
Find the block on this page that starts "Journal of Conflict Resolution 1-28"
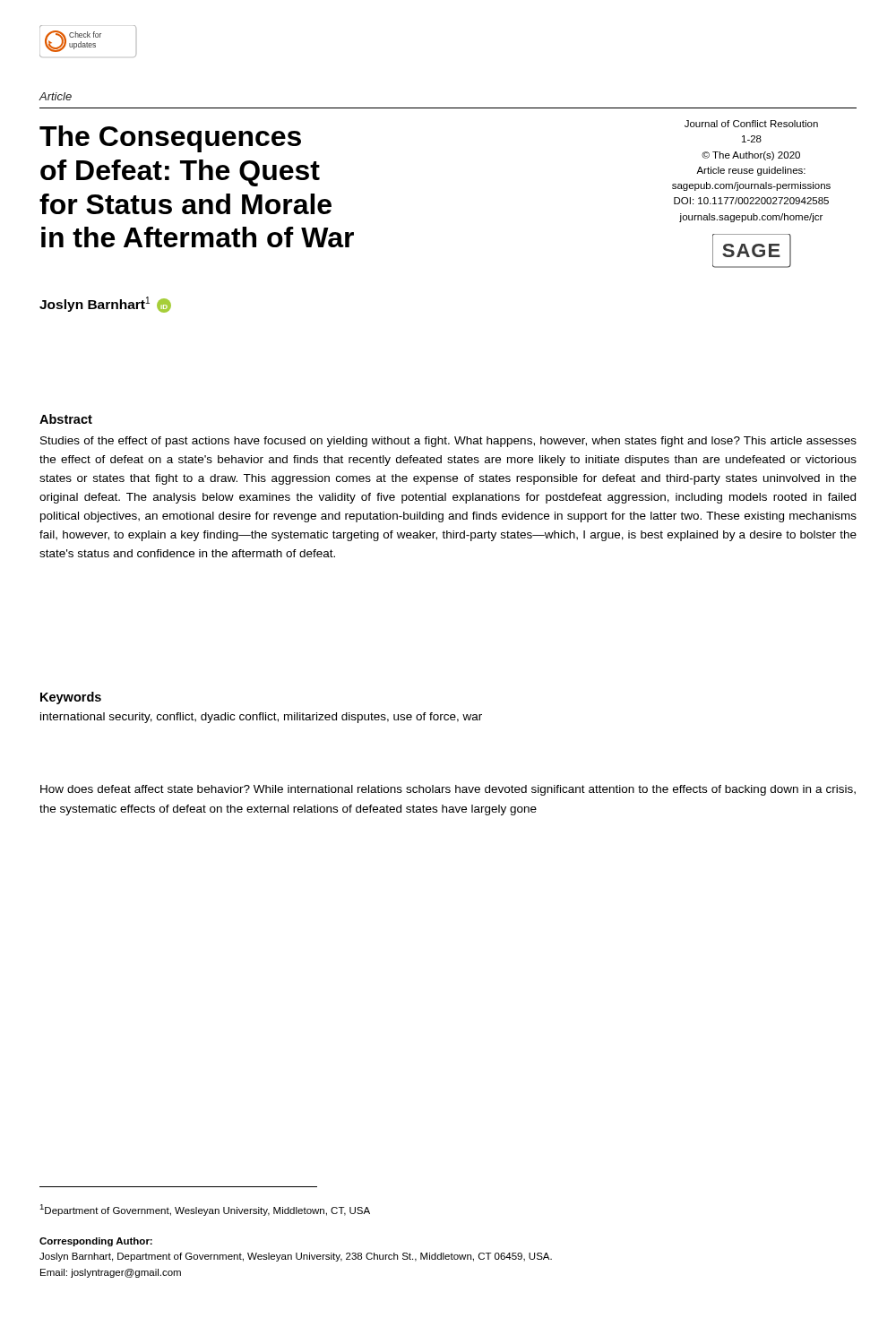tap(751, 193)
